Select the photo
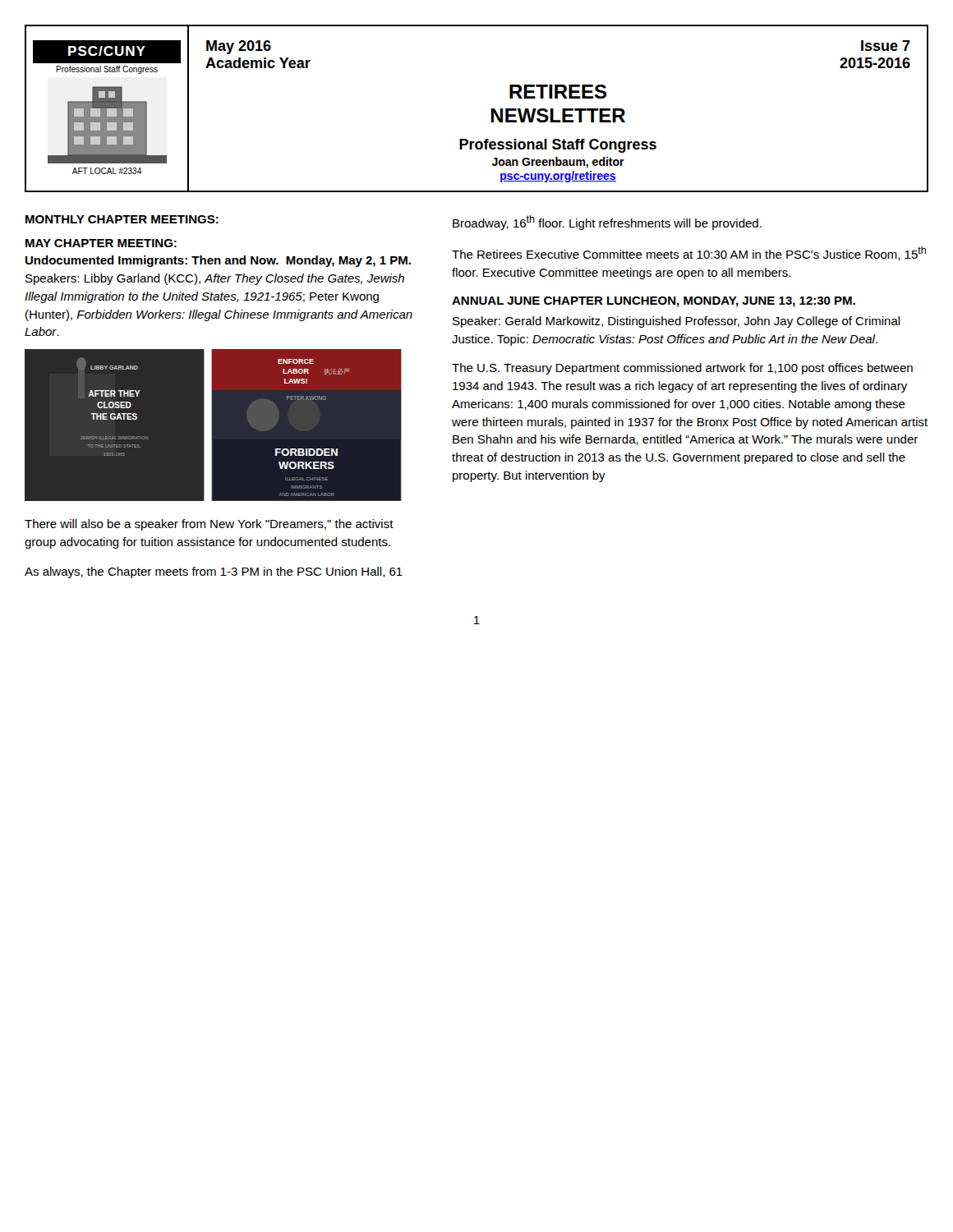This screenshot has height=1232, width=953. point(226,426)
